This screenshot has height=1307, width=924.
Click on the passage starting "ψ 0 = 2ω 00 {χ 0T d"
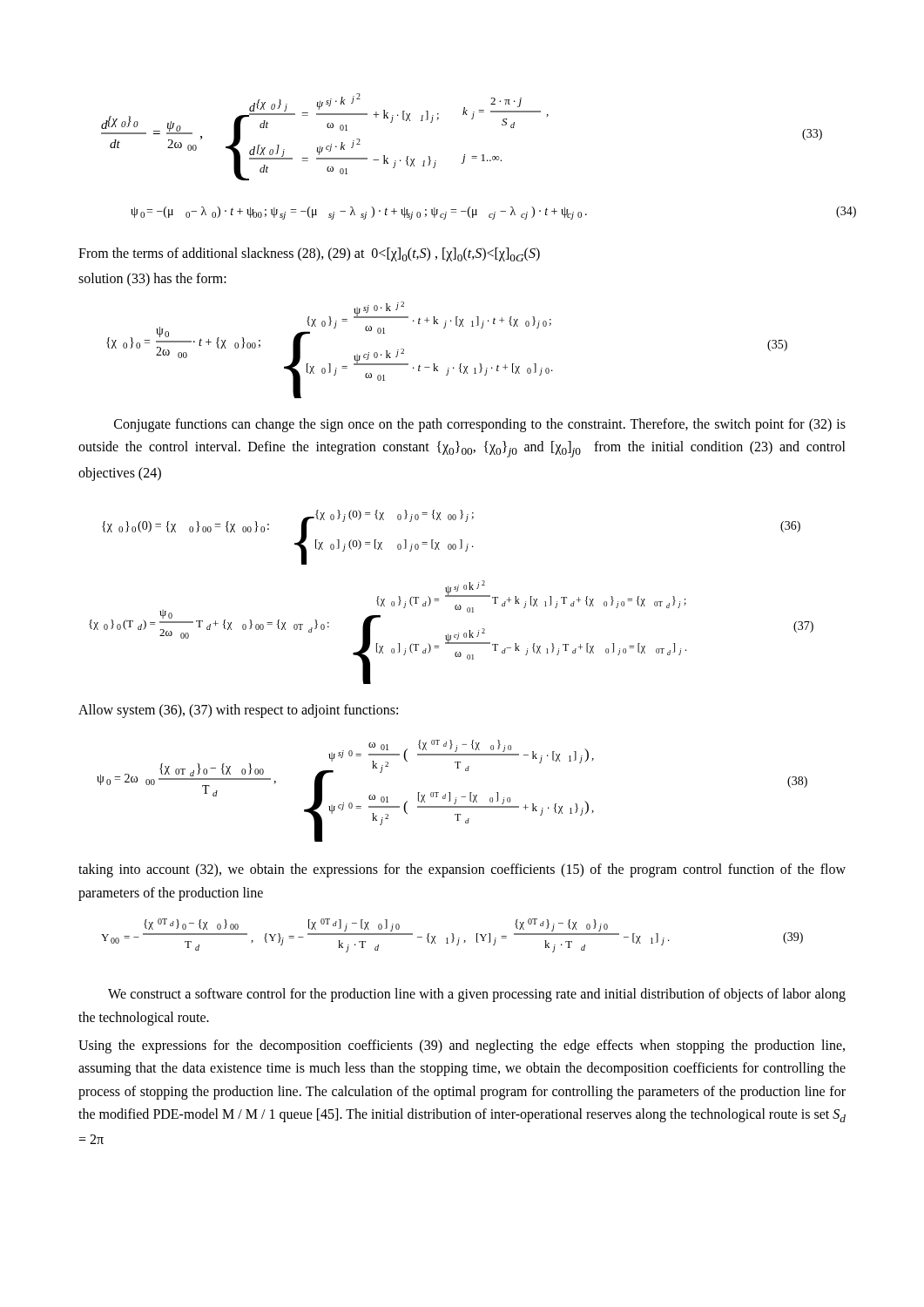coord(462,789)
